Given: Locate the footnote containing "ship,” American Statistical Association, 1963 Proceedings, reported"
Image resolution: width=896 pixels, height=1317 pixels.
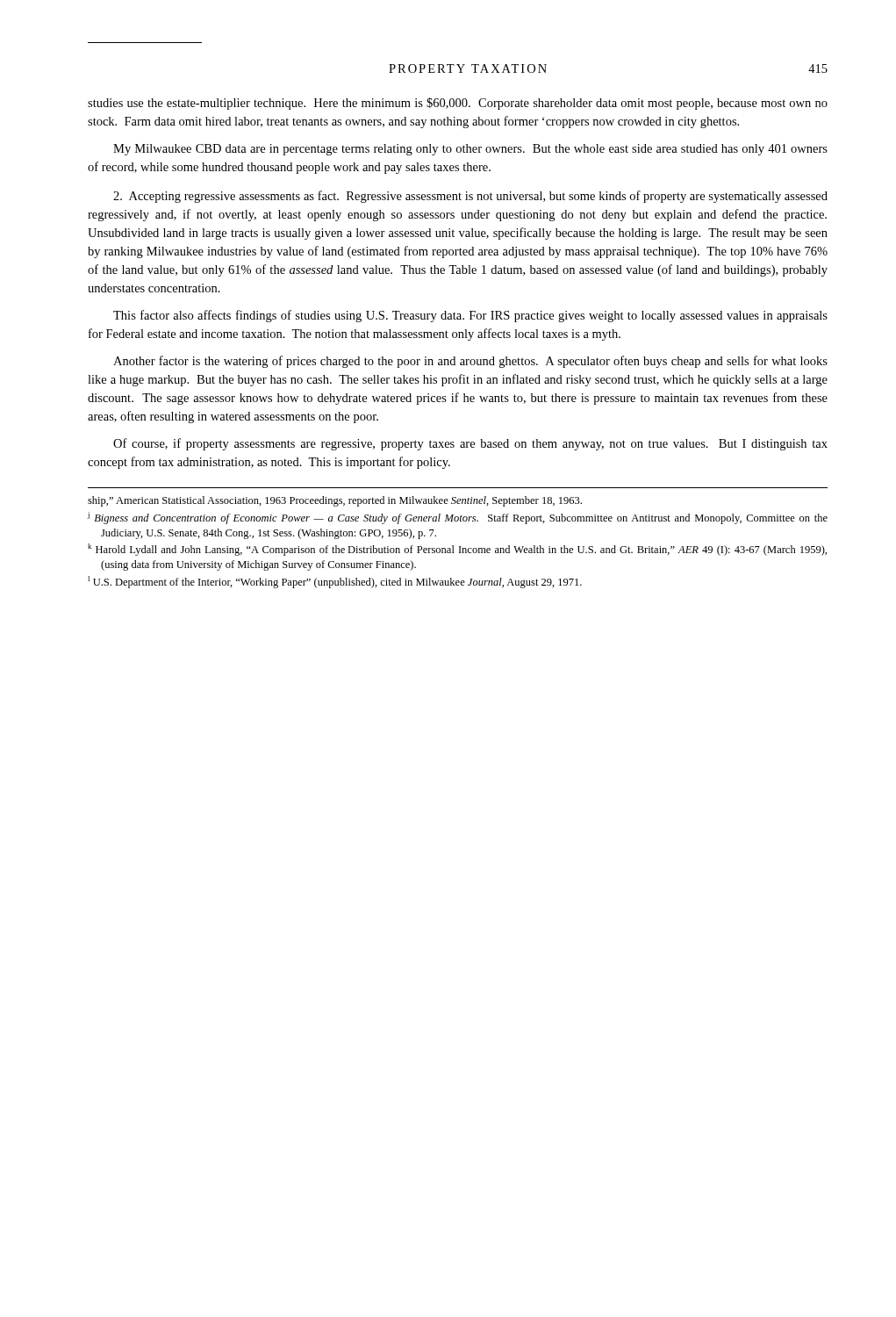Looking at the screenshot, I should pyautogui.click(x=458, y=501).
